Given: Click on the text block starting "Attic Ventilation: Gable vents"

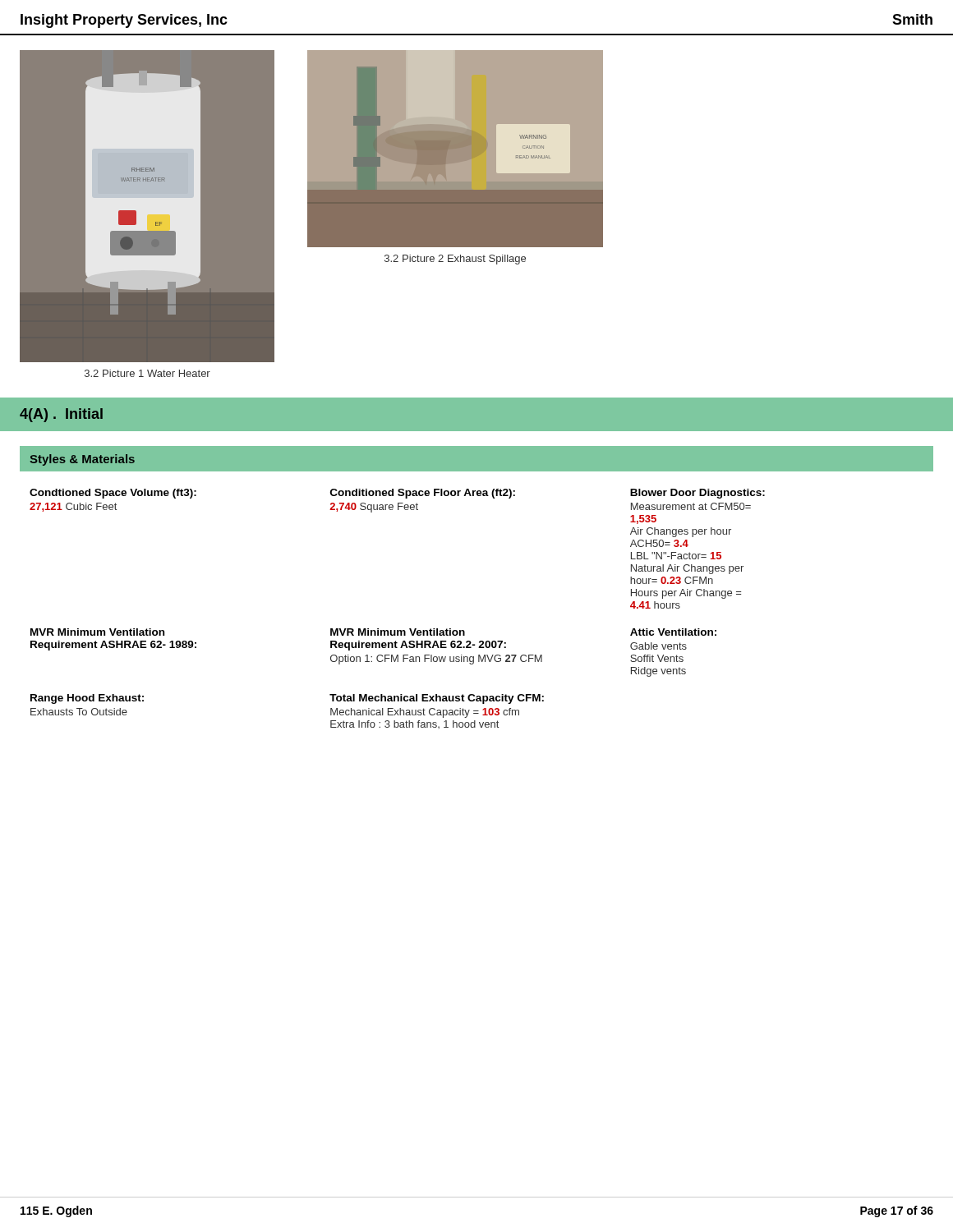Looking at the screenshot, I should [673, 632].
